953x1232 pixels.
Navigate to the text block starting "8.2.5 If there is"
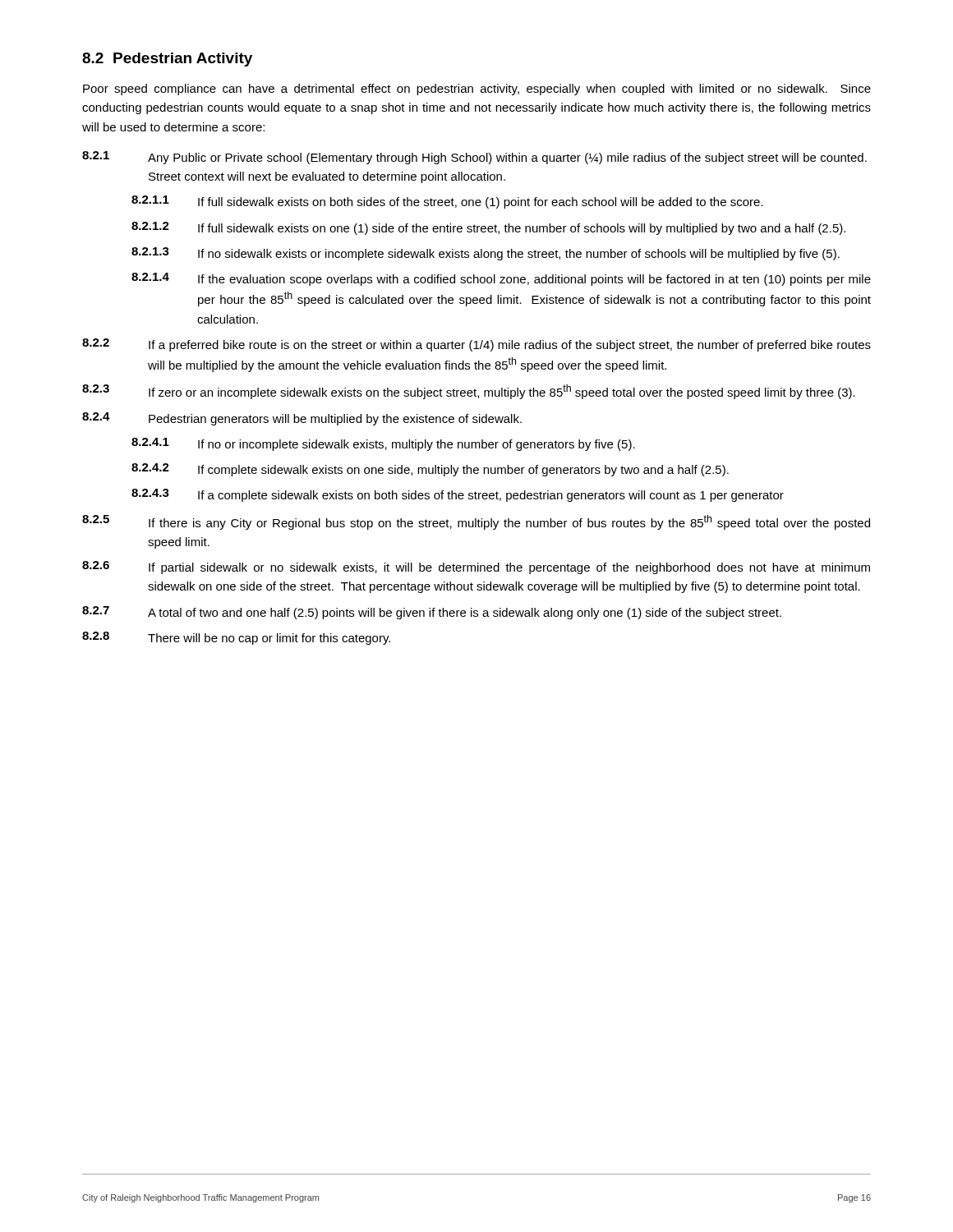tap(476, 531)
